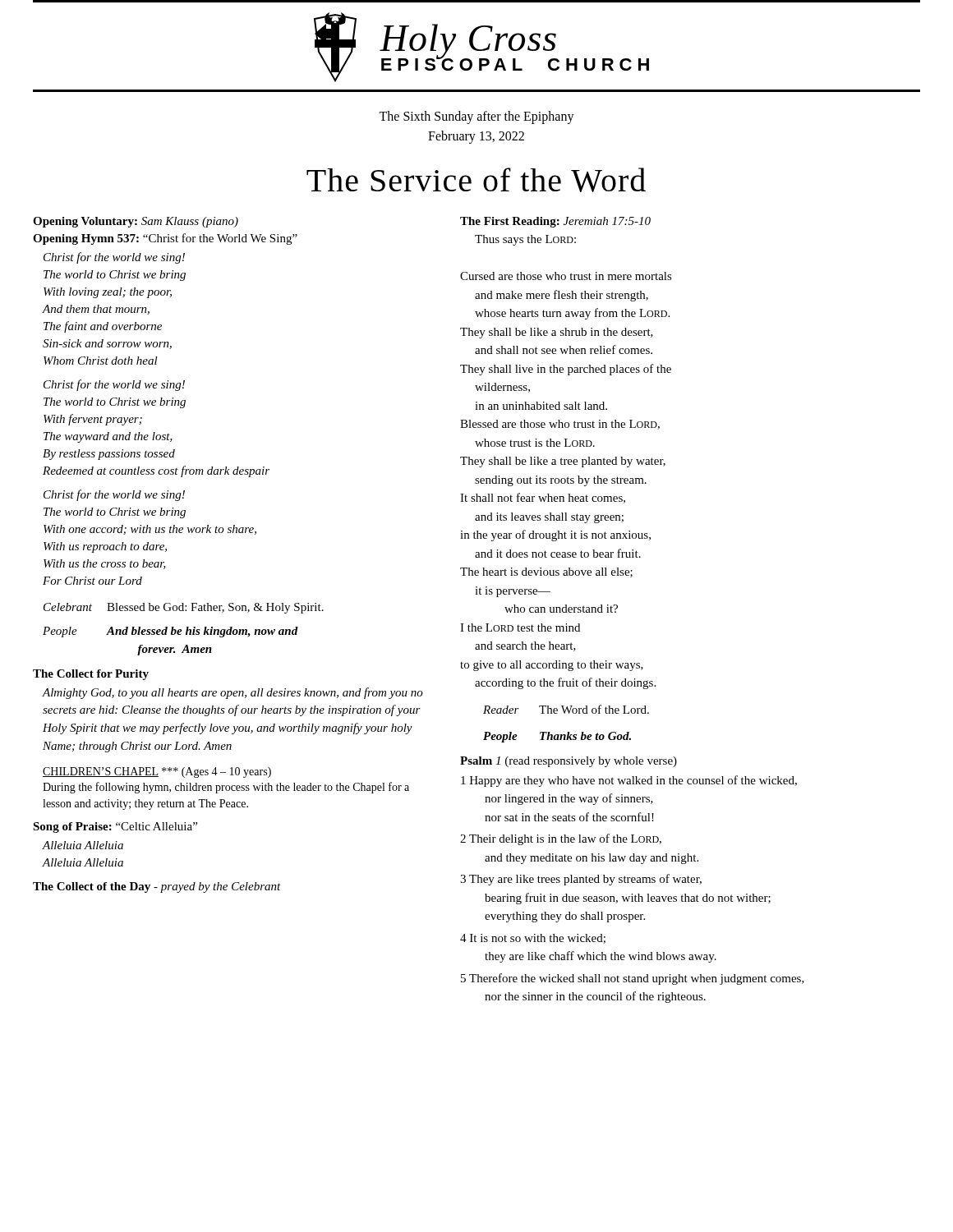Click on the section header containing "The Collect of the"
The image size is (953, 1232).
point(157,886)
